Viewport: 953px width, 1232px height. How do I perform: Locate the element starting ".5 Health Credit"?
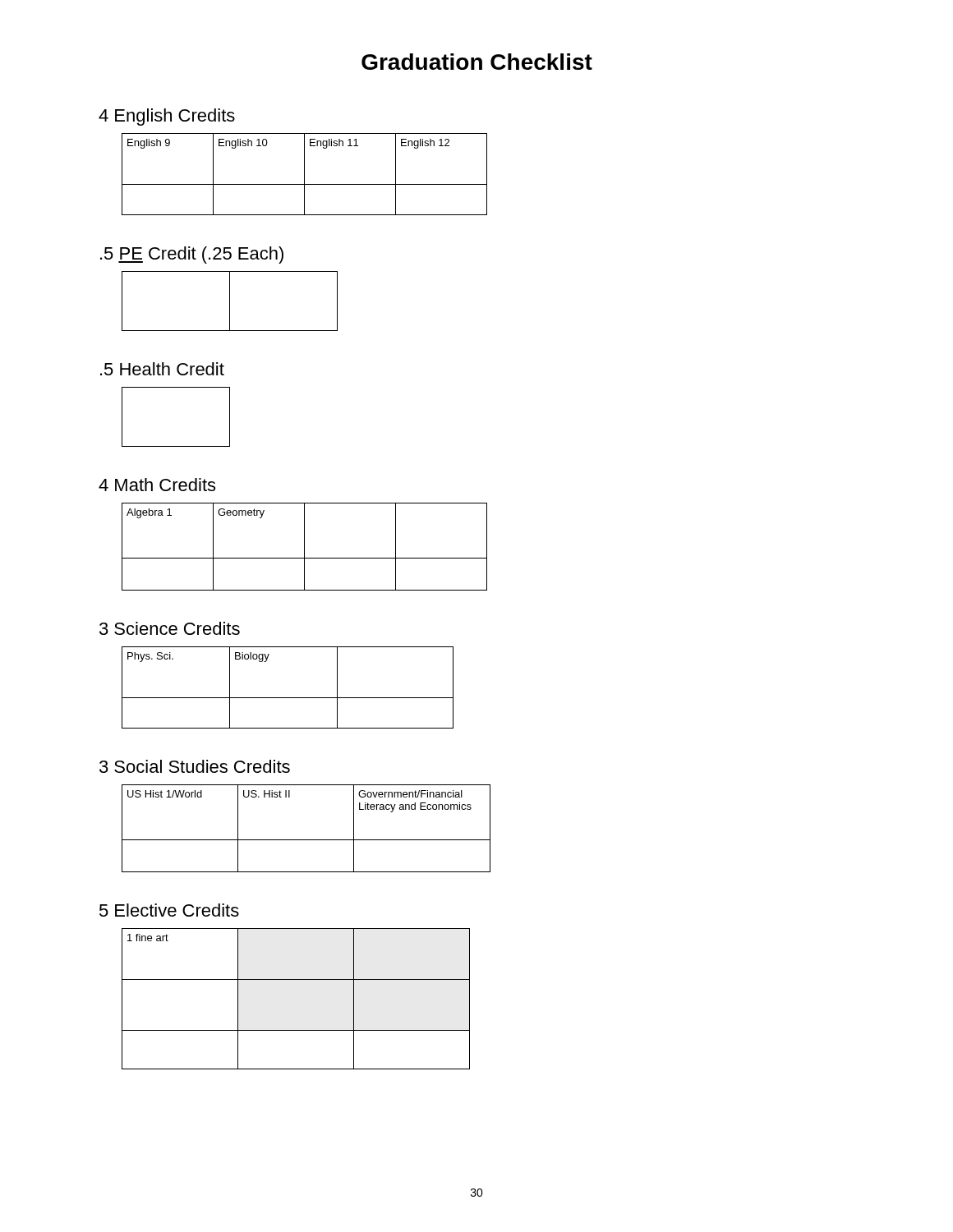pos(161,369)
